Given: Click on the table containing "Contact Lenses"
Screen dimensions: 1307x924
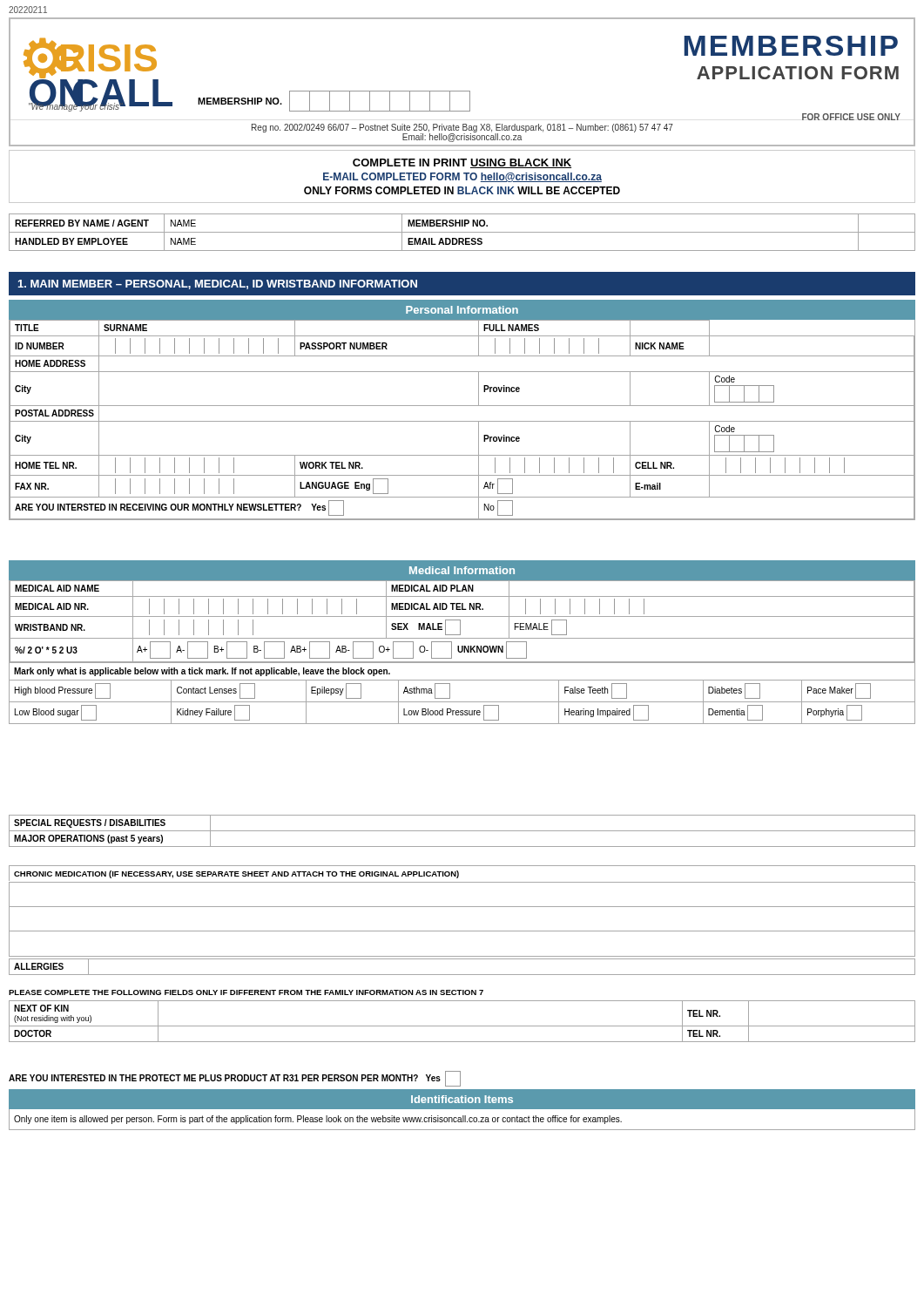Looking at the screenshot, I should click(x=462, y=702).
